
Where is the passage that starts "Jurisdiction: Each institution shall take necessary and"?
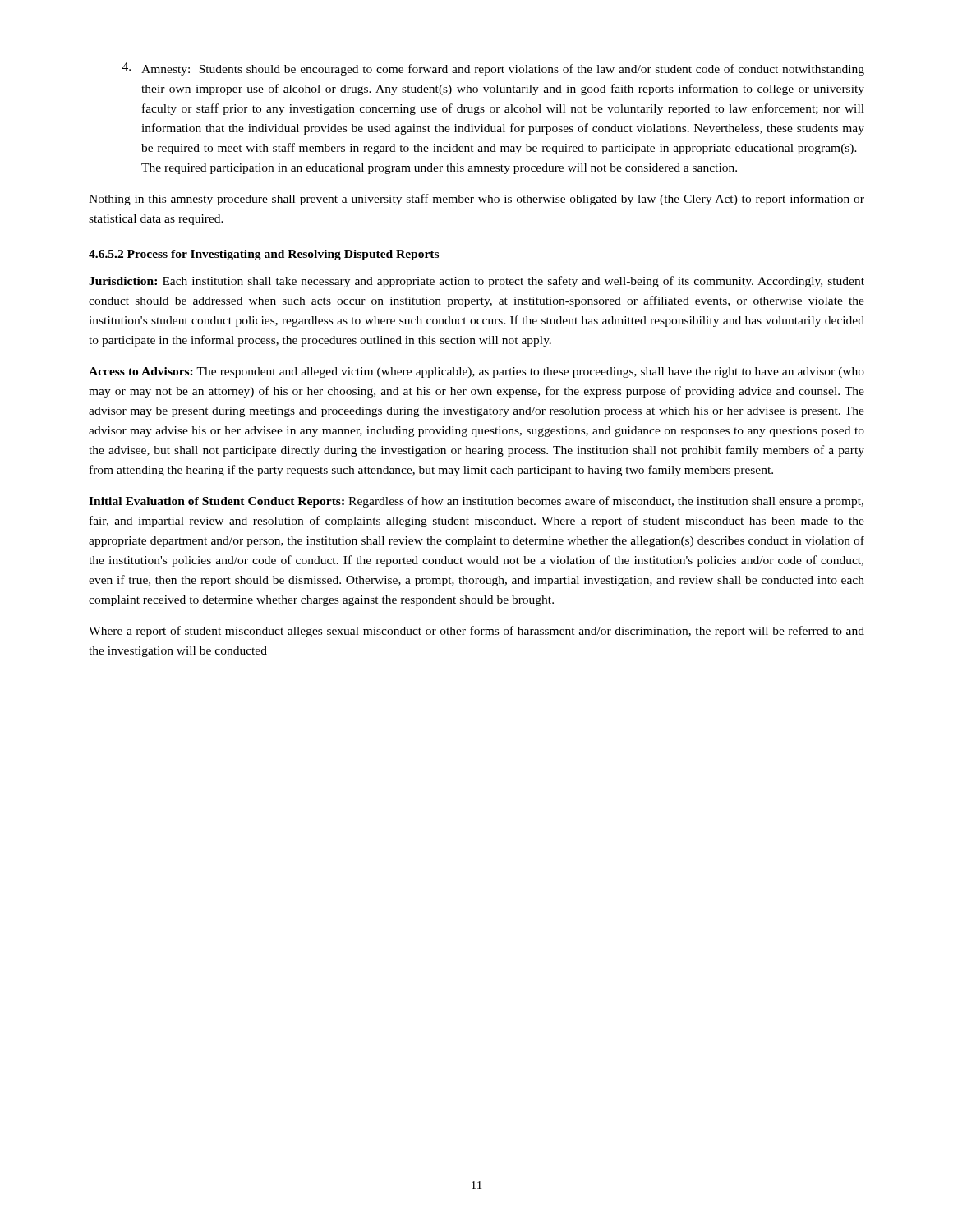(x=476, y=310)
